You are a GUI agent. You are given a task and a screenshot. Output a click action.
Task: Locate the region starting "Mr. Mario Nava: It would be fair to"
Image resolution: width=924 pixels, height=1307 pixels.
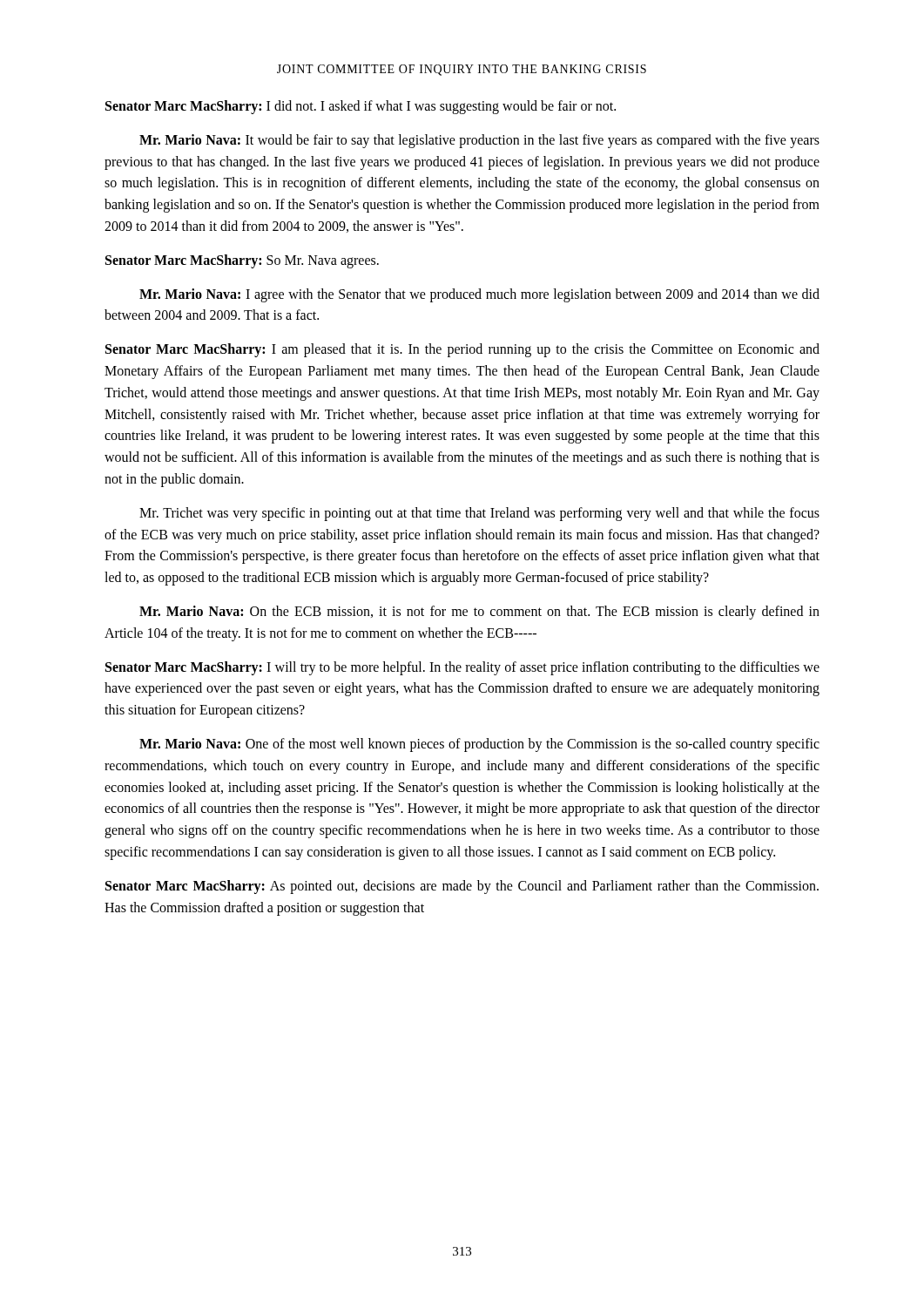(462, 183)
